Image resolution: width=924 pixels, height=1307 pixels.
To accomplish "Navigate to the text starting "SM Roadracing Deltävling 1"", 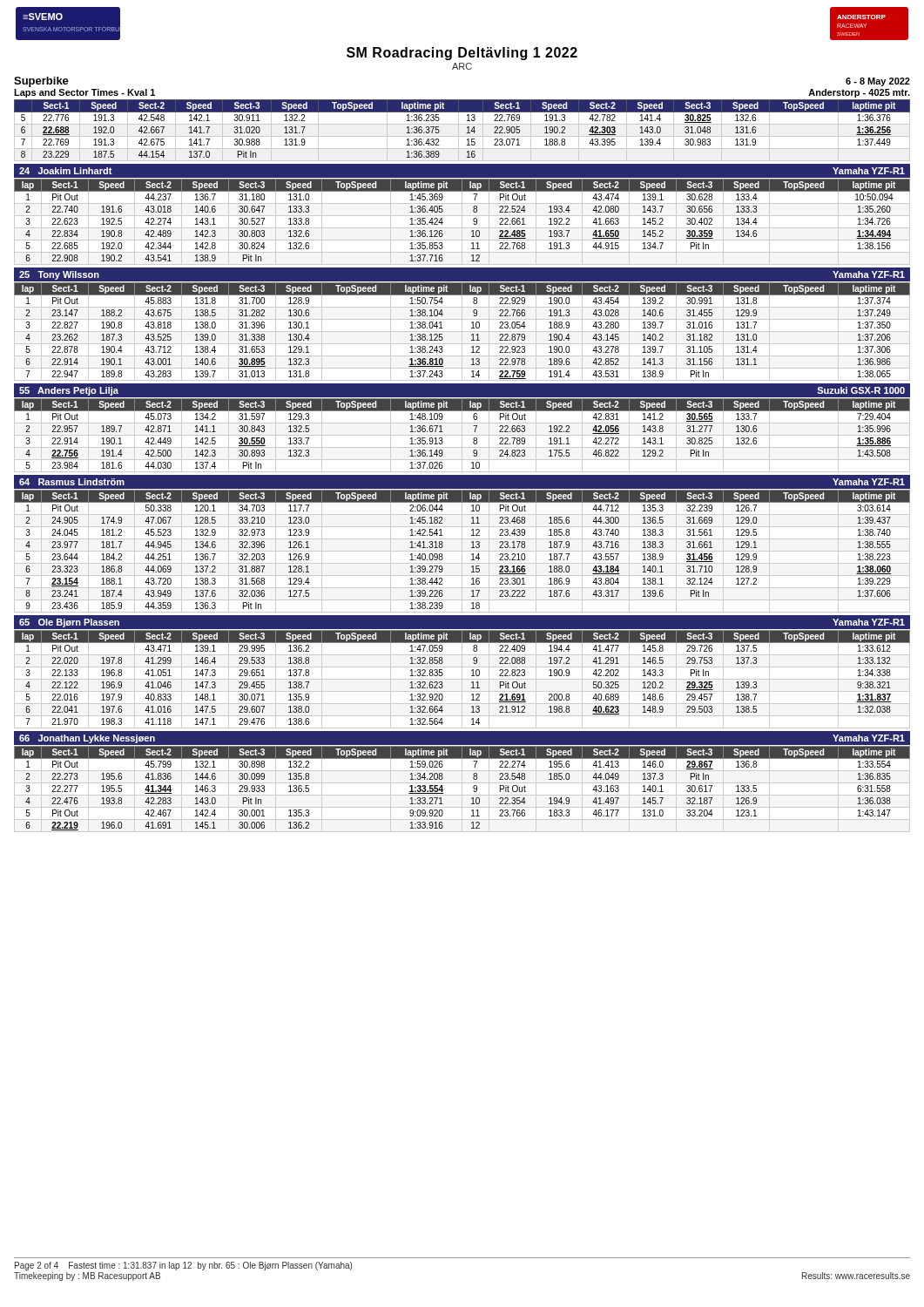I will tap(462, 53).
